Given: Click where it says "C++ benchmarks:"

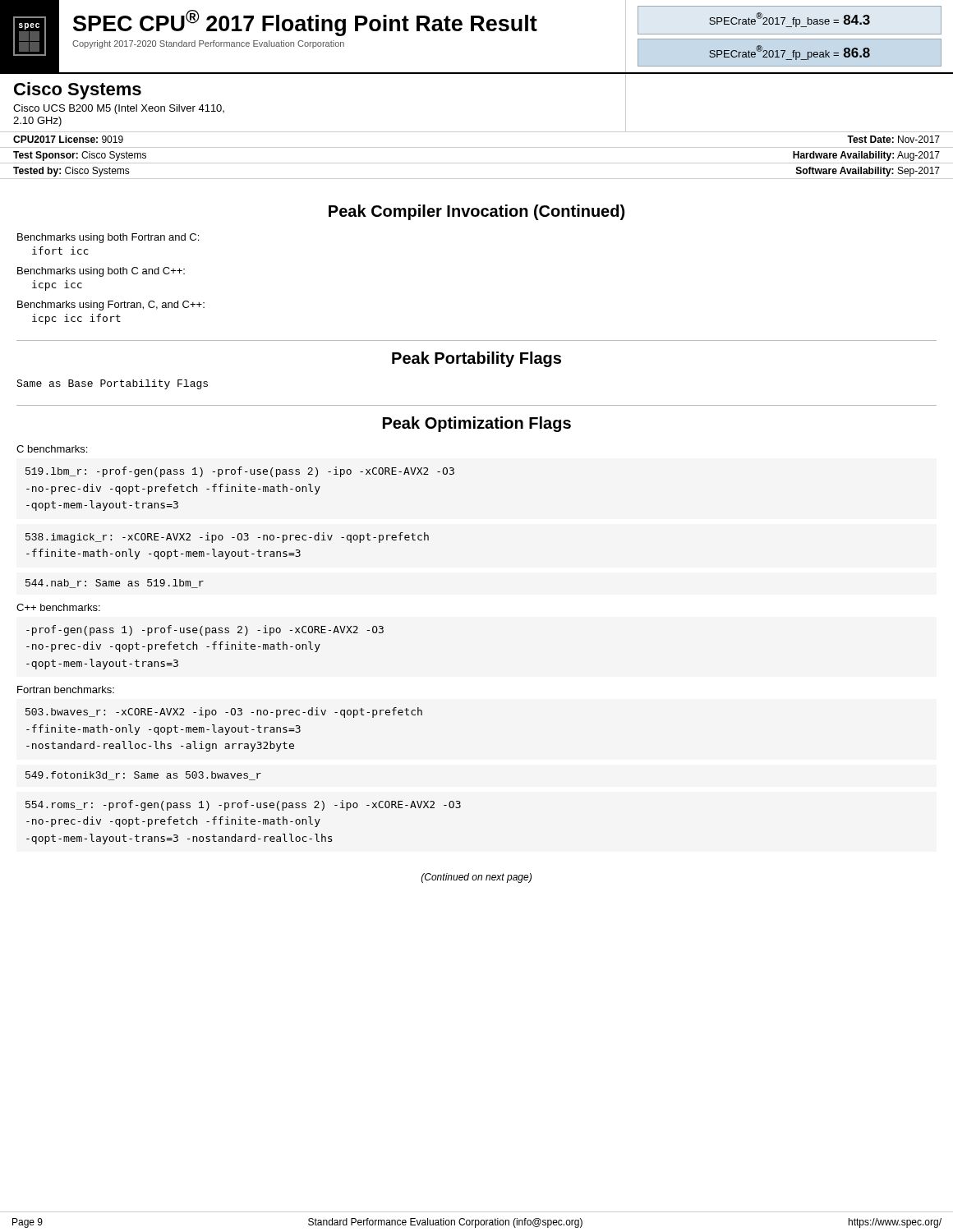Looking at the screenshot, I should (59, 607).
